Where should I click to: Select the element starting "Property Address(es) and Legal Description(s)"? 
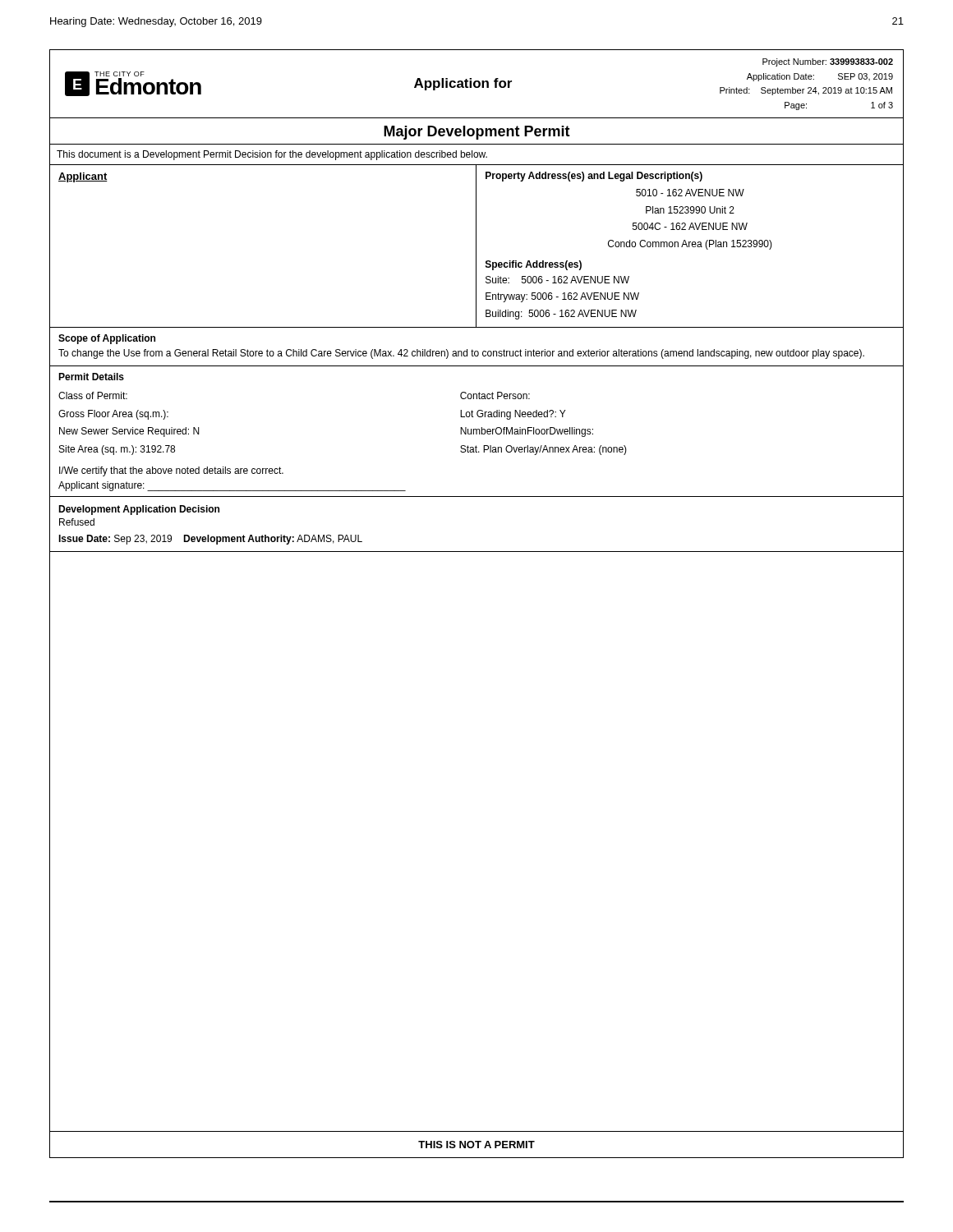point(690,246)
